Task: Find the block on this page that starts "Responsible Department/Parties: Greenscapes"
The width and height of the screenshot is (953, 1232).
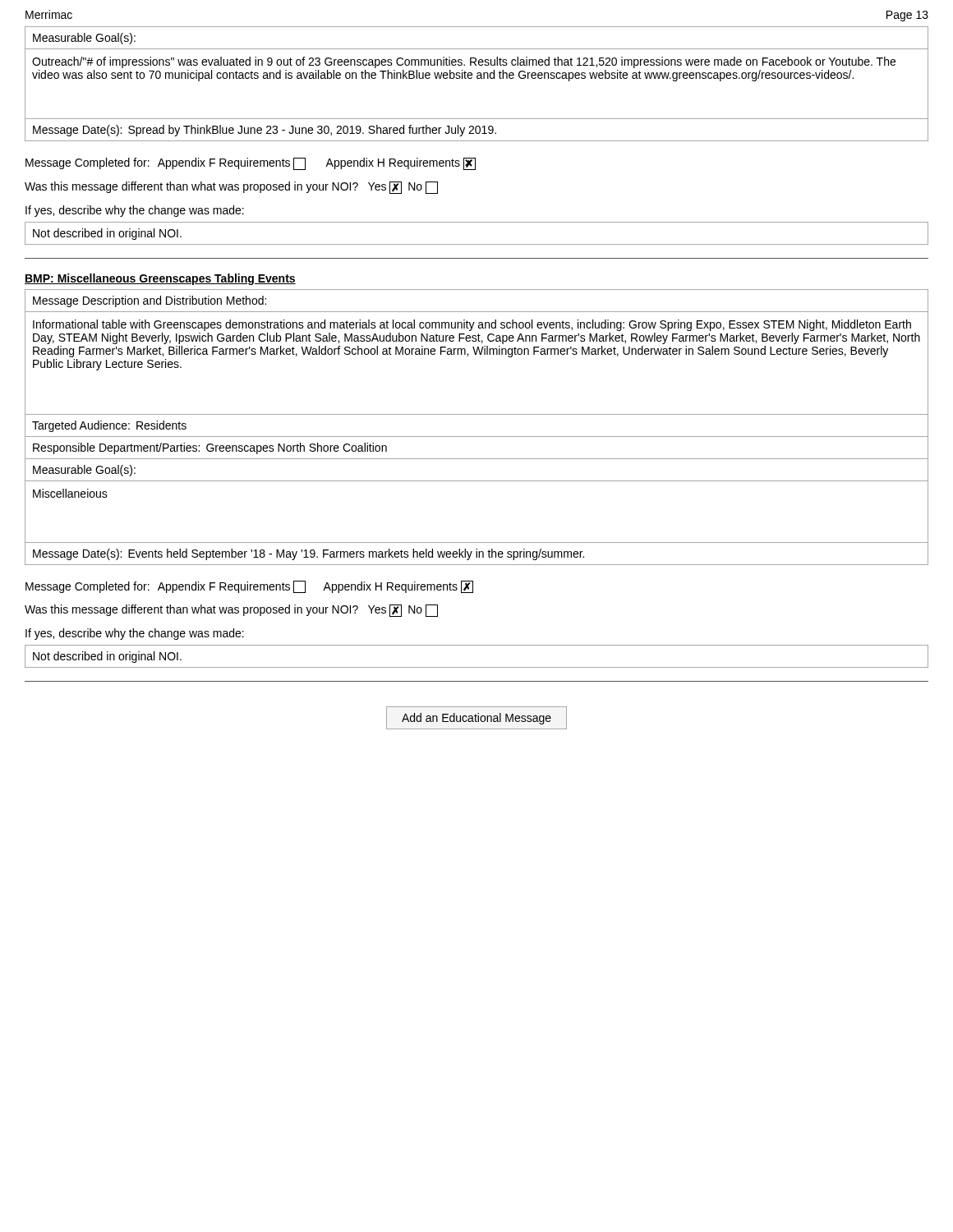Action: pyautogui.click(x=210, y=447)
